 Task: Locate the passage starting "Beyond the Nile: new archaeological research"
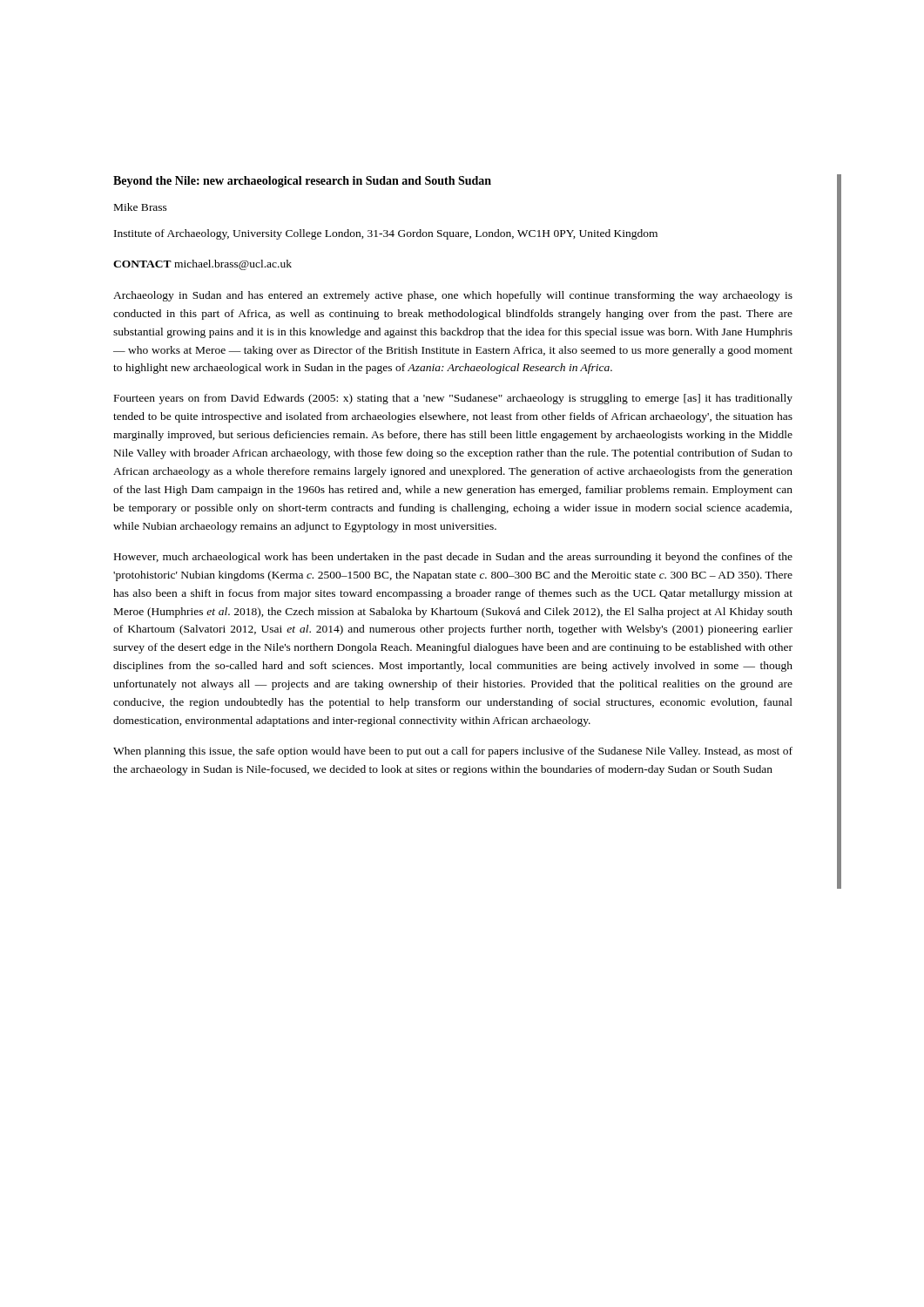(x=302, y=181)
